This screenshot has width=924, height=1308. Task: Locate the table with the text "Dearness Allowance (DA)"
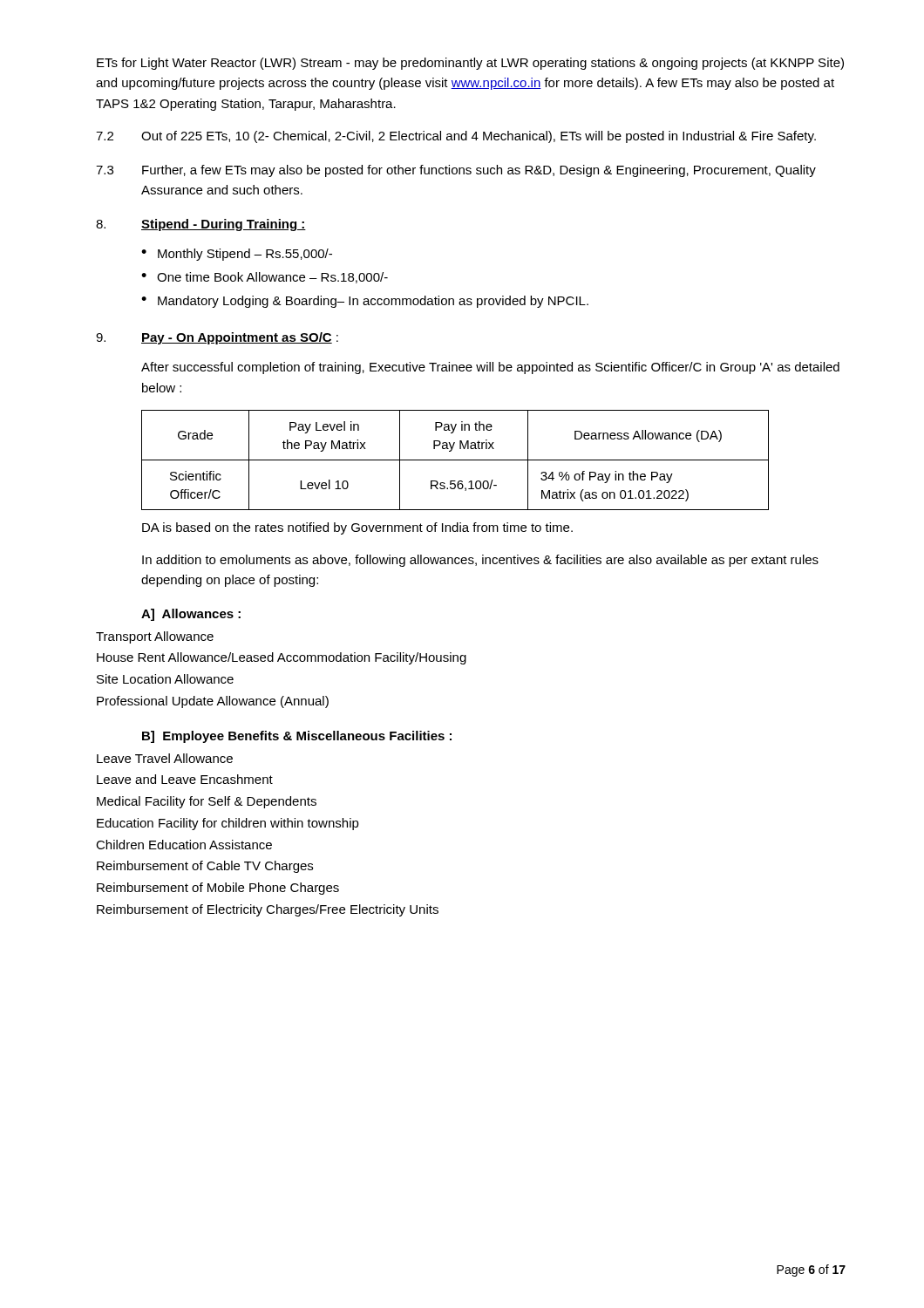tap(493, 460)
